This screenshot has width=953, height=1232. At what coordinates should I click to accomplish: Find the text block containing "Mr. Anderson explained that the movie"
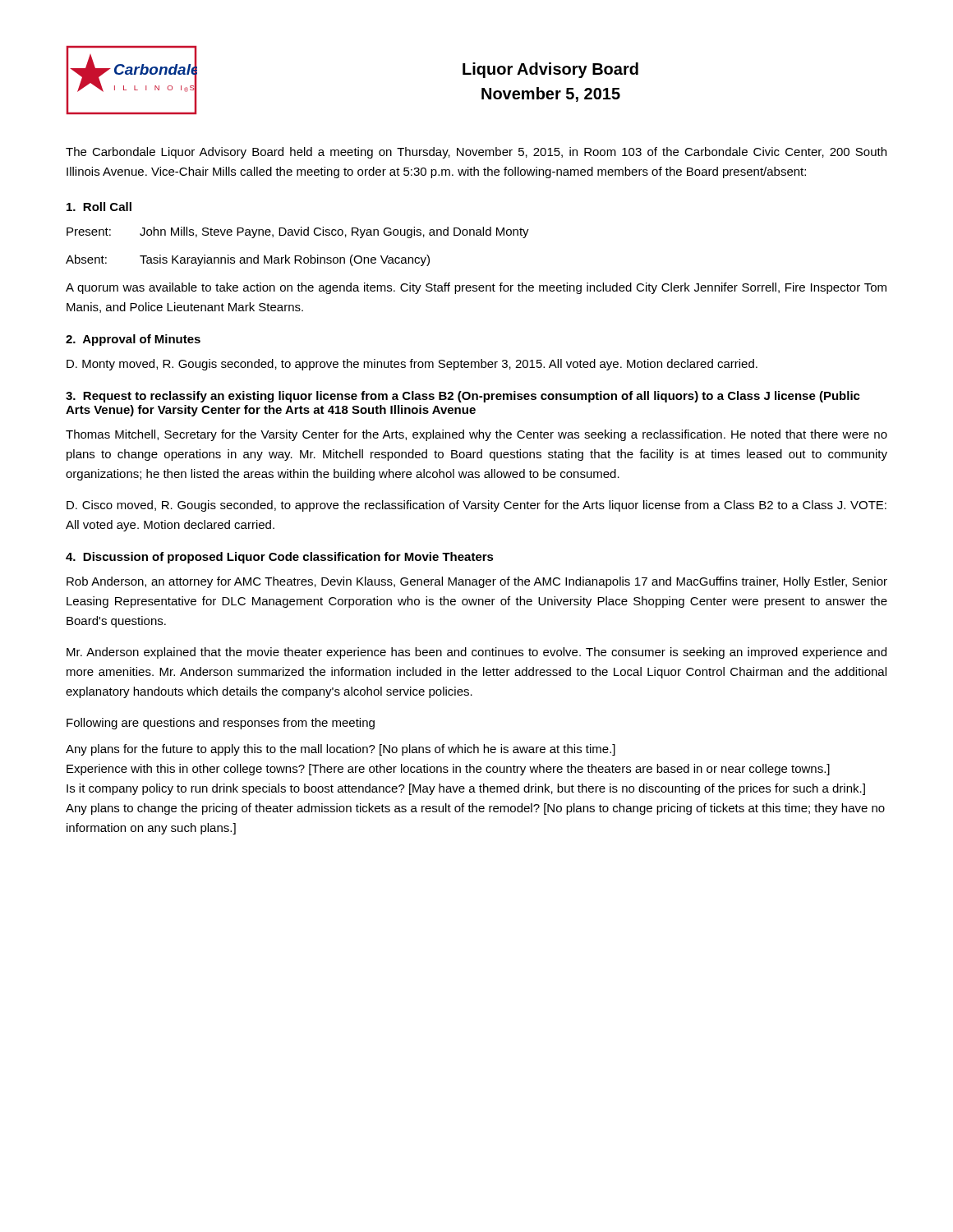coord(476,671)
